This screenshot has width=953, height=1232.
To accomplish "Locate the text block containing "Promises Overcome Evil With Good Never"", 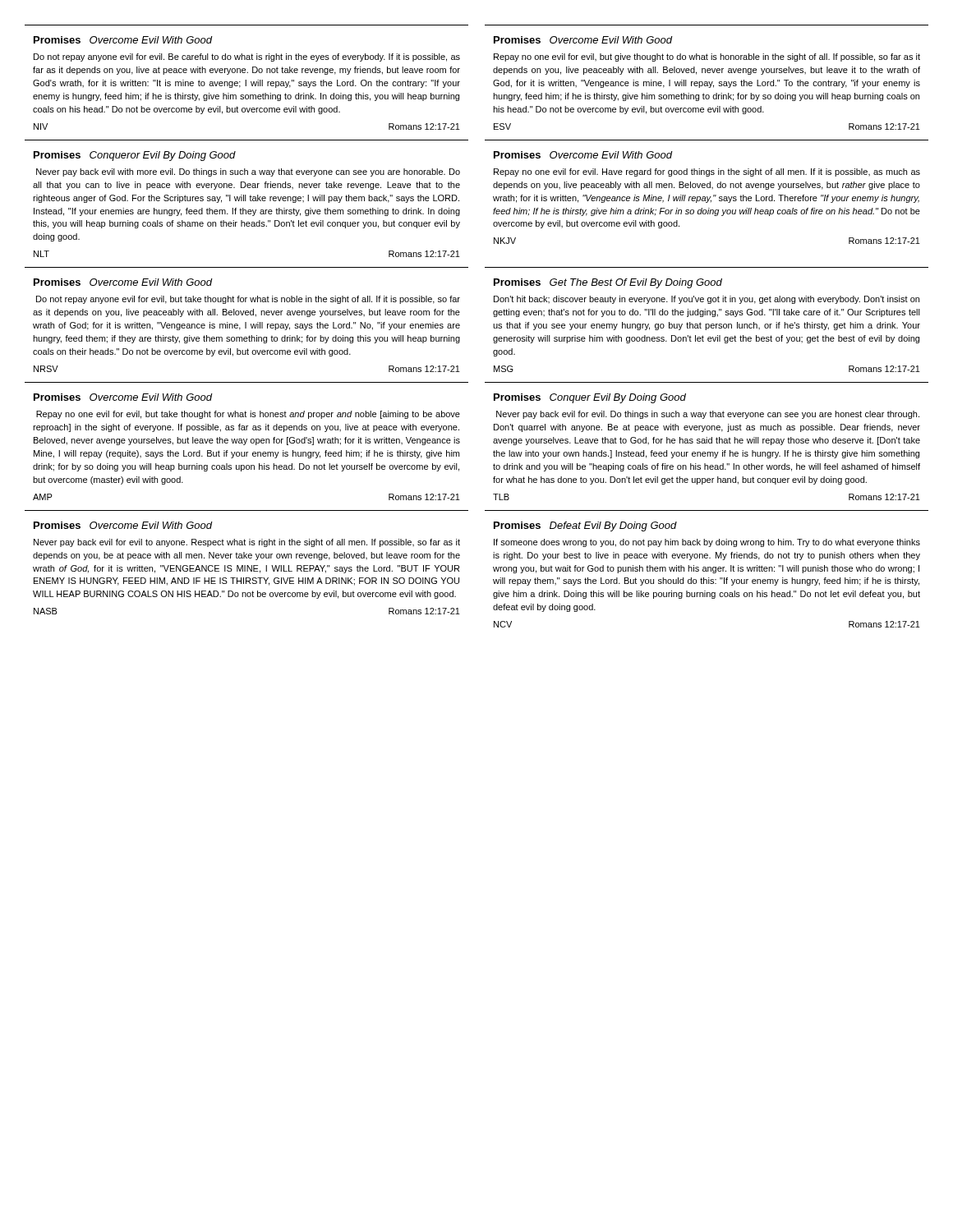I will point(246,568).
